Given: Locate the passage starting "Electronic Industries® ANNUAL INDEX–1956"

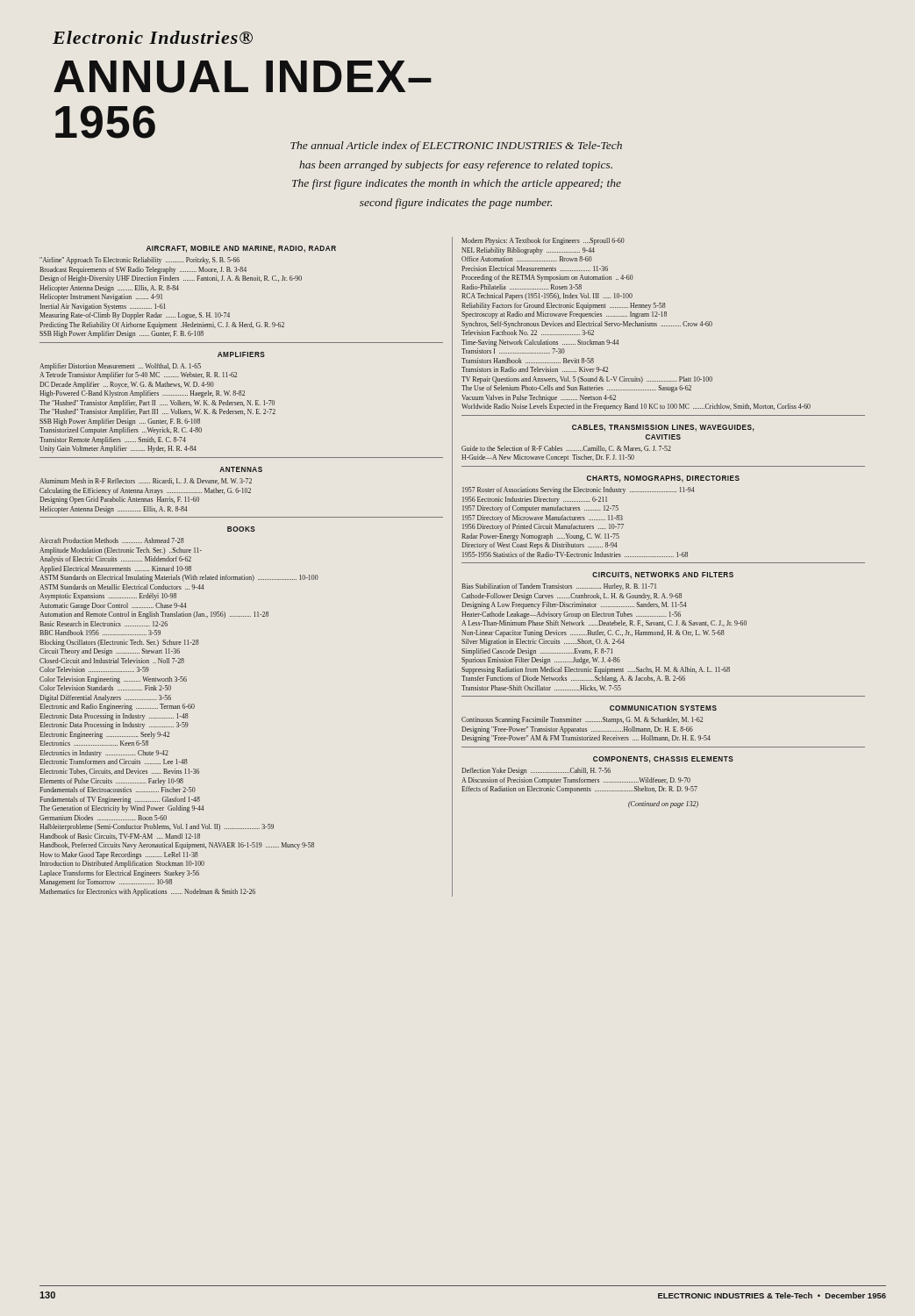Looking at the screenshot, I should [272, 86].
